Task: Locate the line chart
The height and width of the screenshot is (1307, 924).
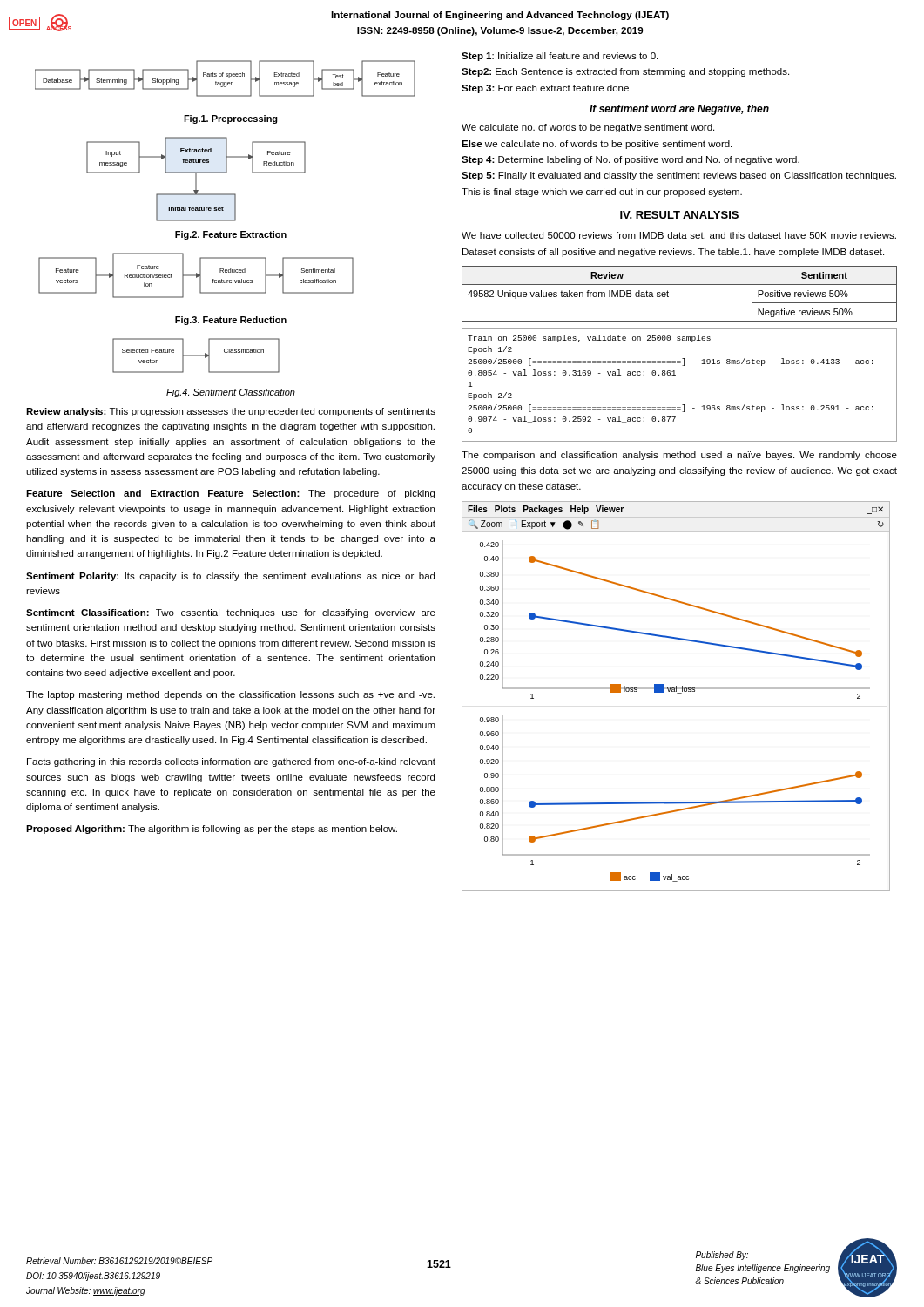Action: (x=676, y=696)
